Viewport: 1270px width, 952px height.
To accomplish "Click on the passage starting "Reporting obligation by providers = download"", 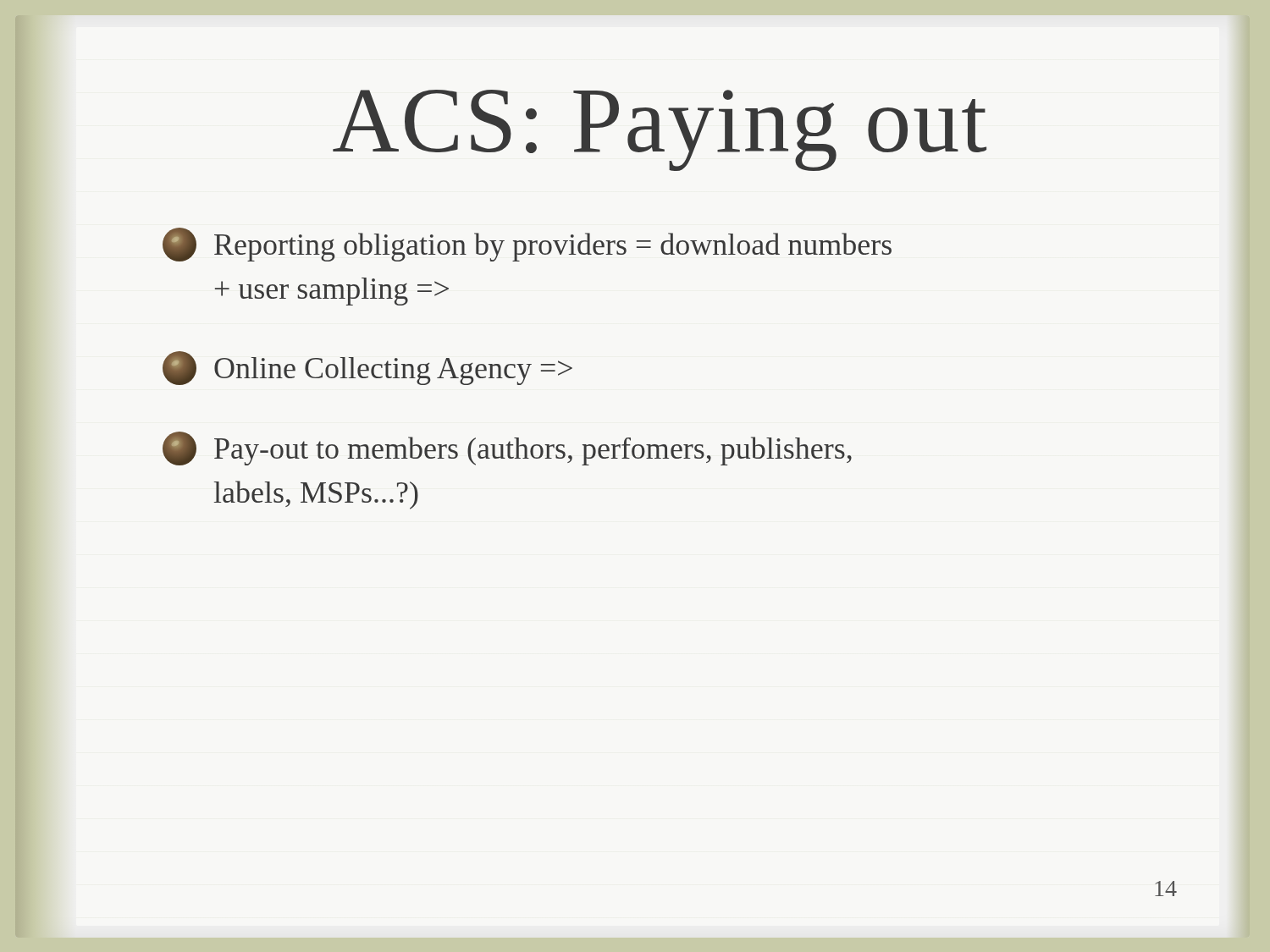I will pos(527,267).
